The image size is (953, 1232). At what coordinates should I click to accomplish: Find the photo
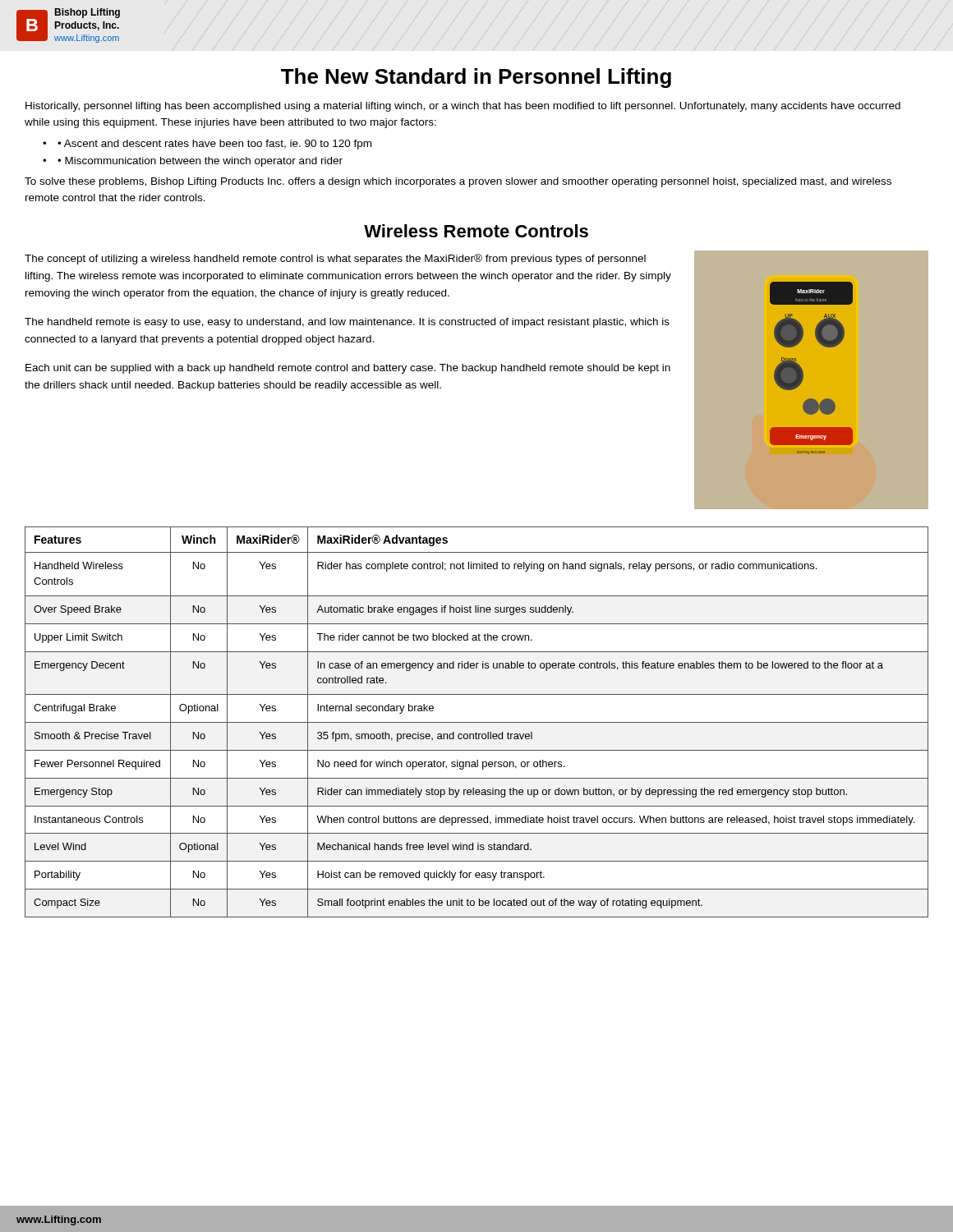tap(811, 381)
